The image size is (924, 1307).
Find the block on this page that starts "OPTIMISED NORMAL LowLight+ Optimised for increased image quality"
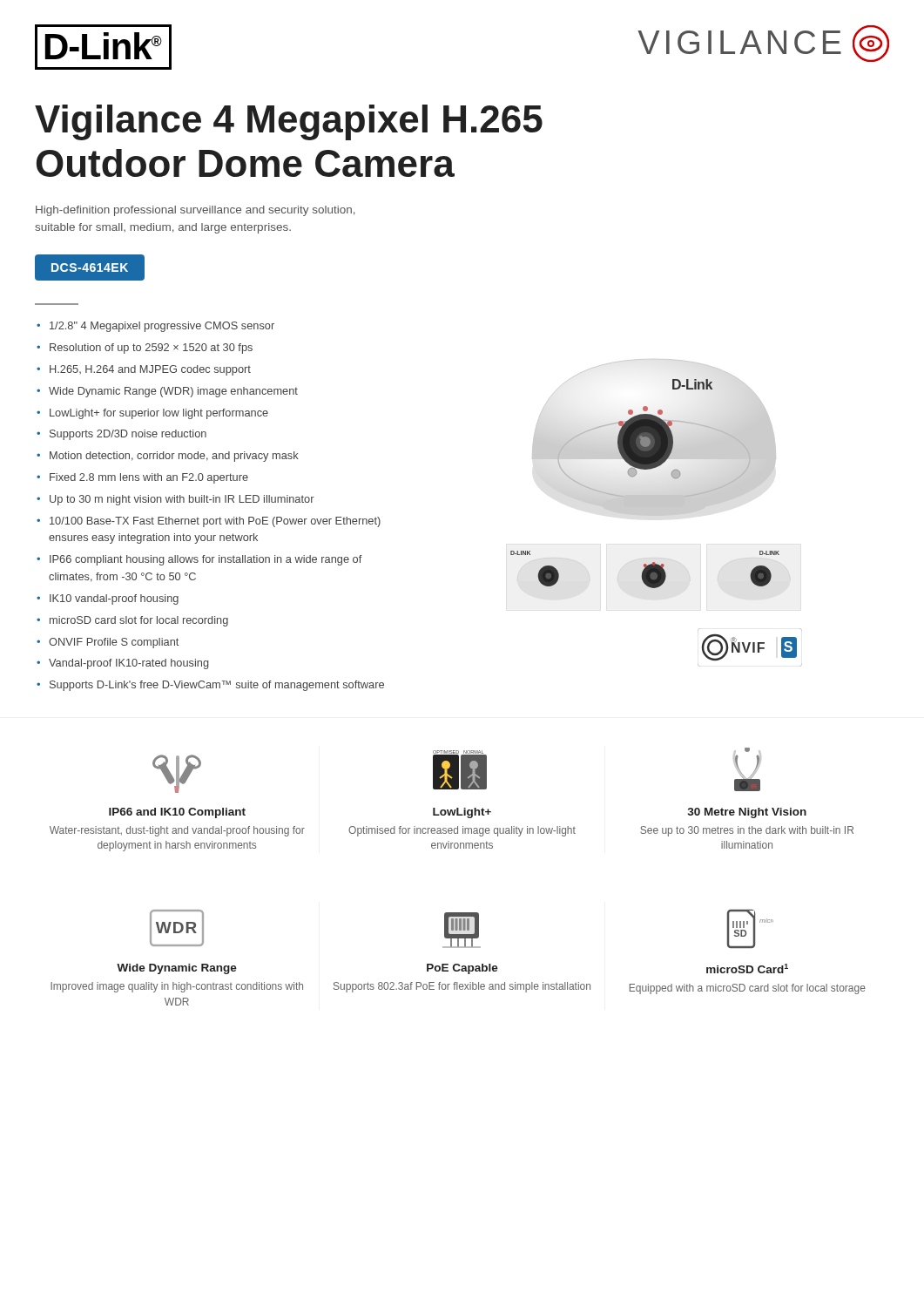click(462, 799)
